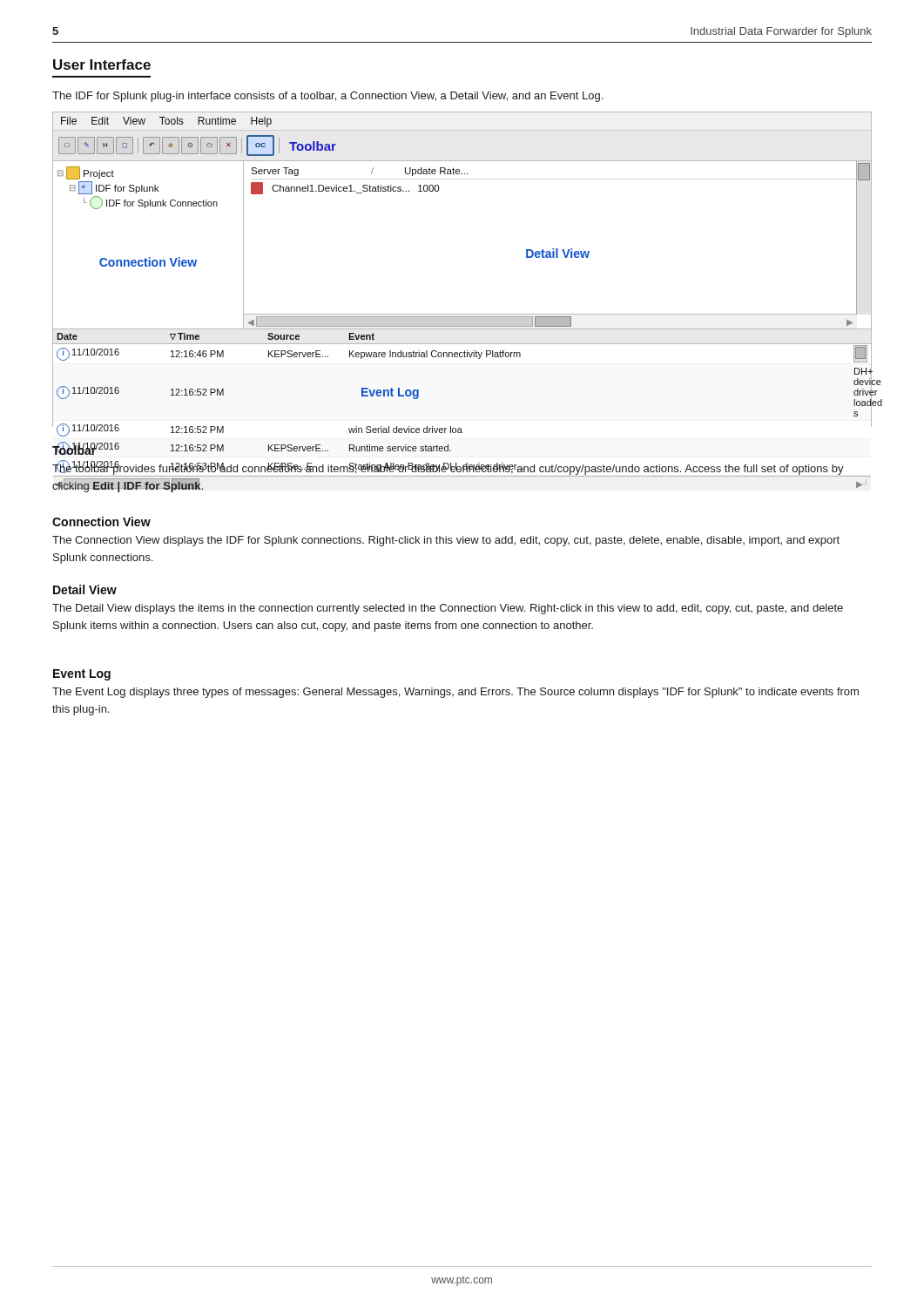
Task: Point to the region starting "Event Log"
Action: click(82, 674)
